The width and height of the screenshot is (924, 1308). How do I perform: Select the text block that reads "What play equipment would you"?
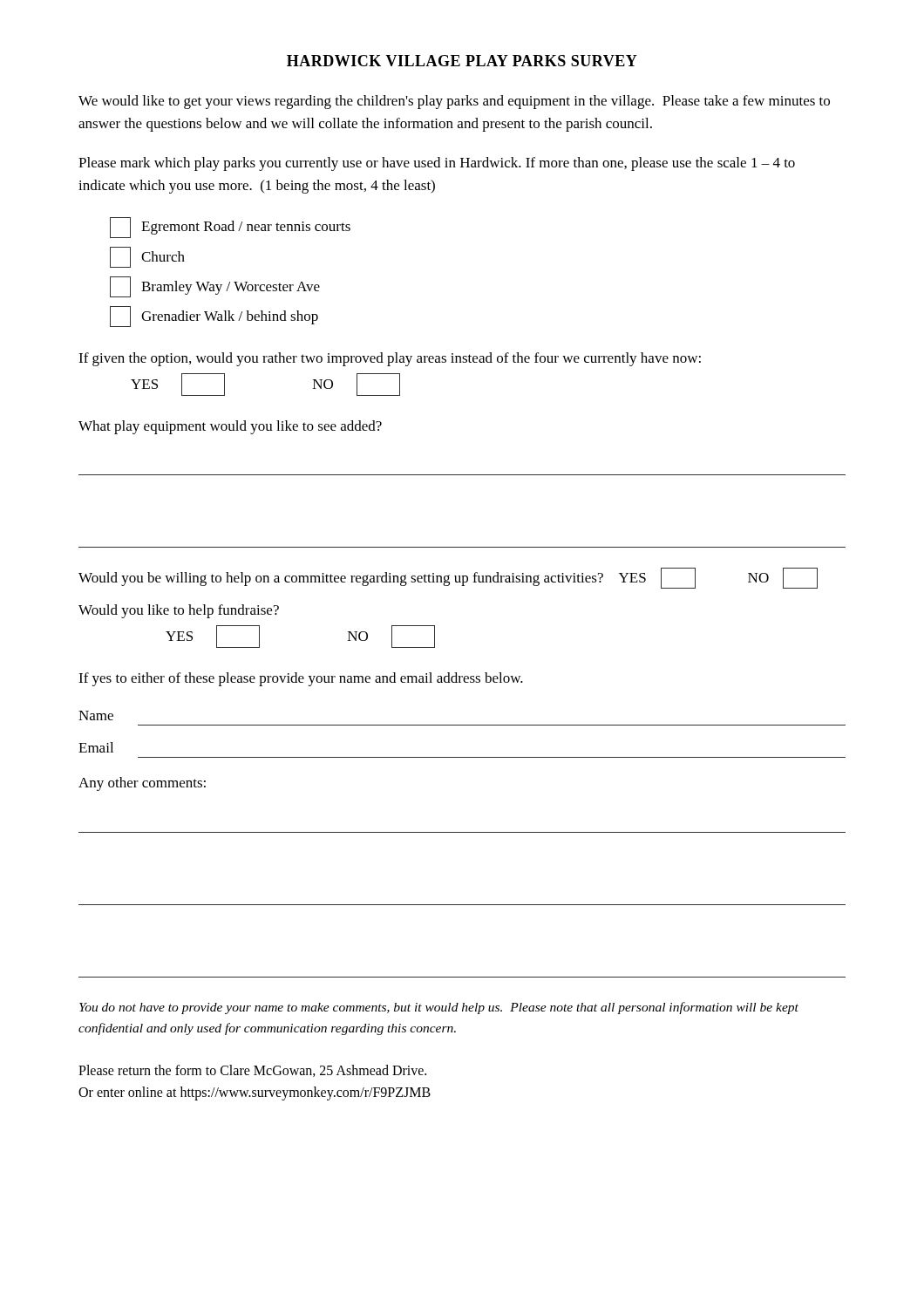[x=230, y=426]
